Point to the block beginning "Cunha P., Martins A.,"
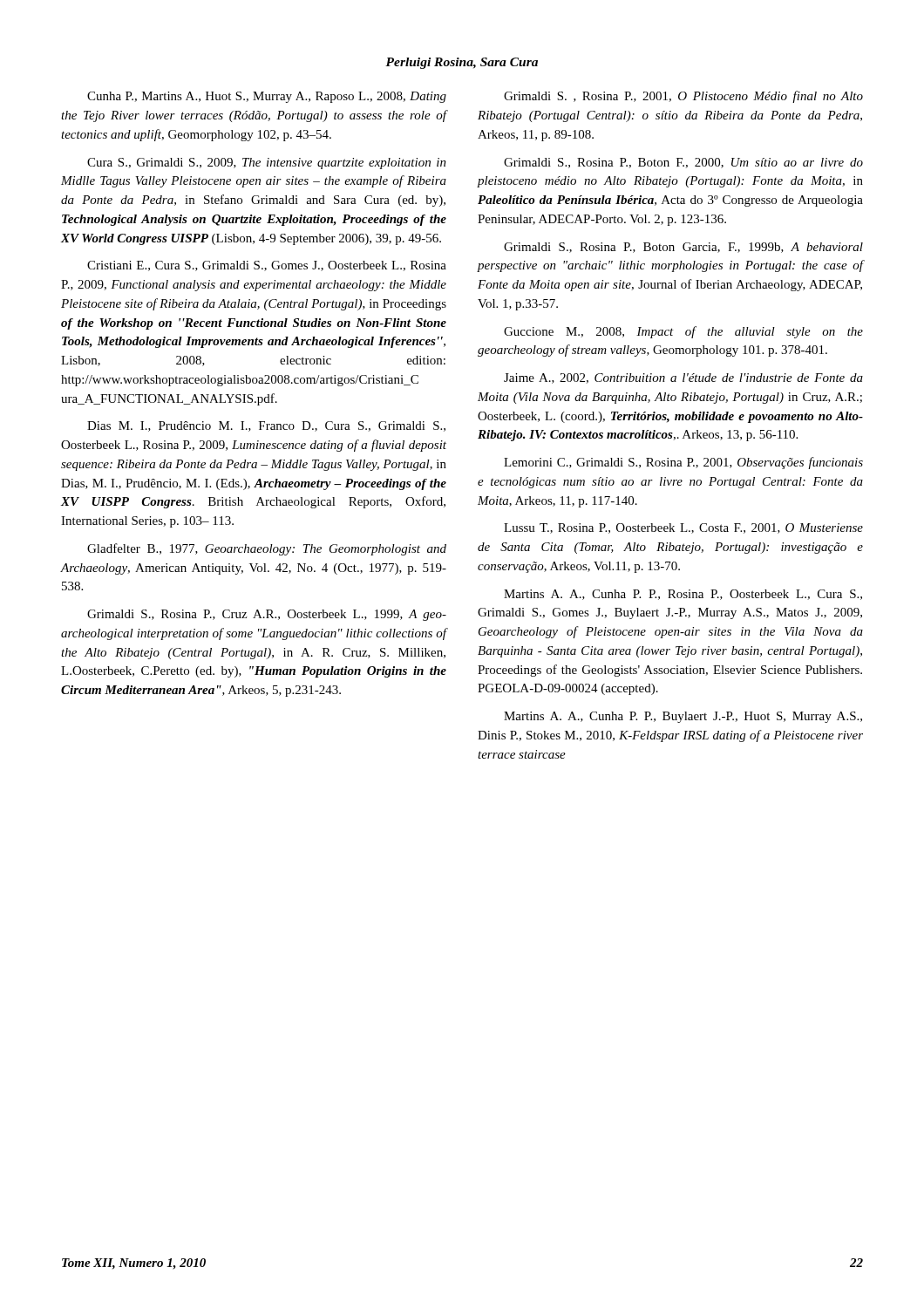This screenshot has height=1308, width=924. [254, 116]
